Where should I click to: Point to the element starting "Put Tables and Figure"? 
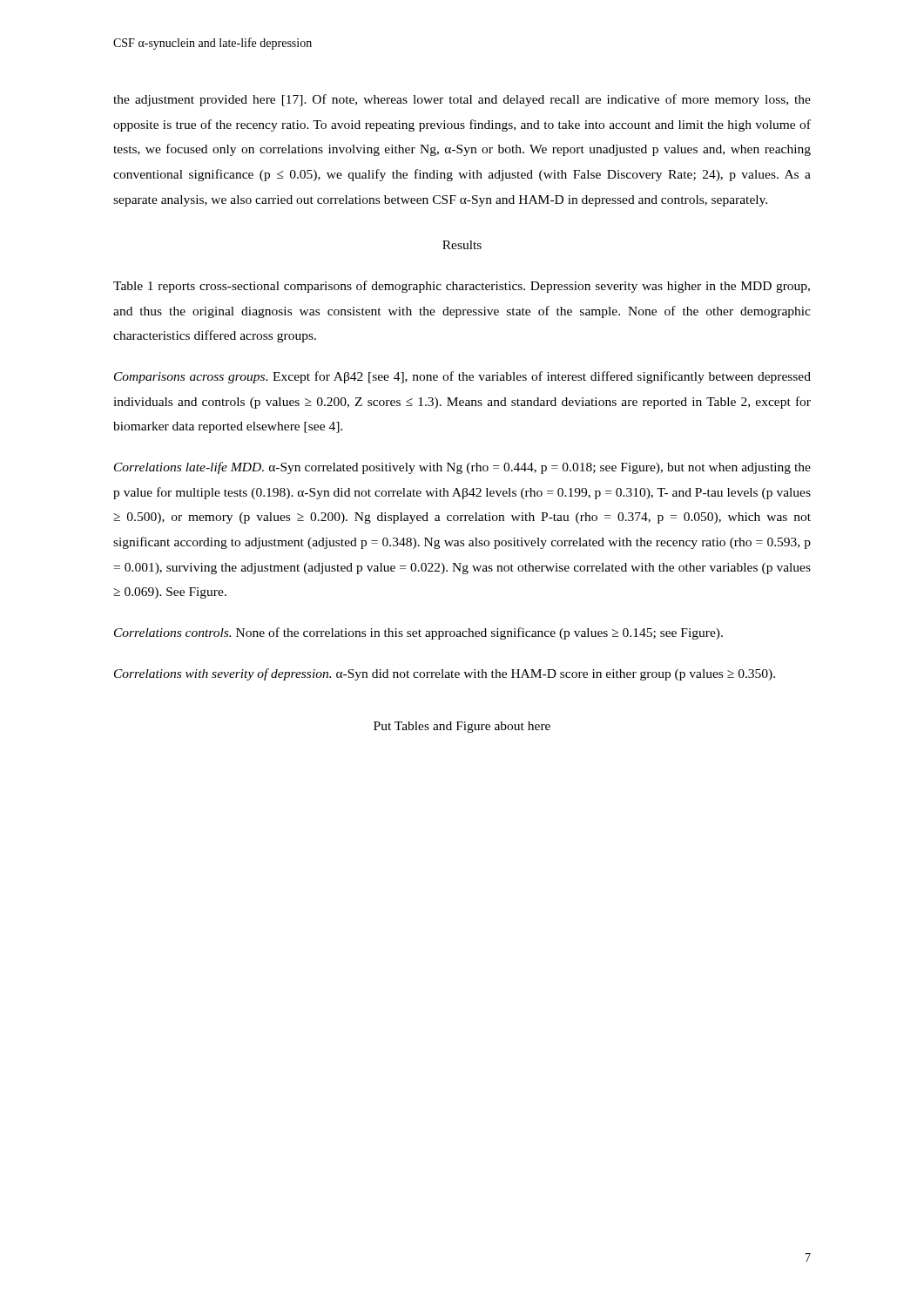click(462, 726)
